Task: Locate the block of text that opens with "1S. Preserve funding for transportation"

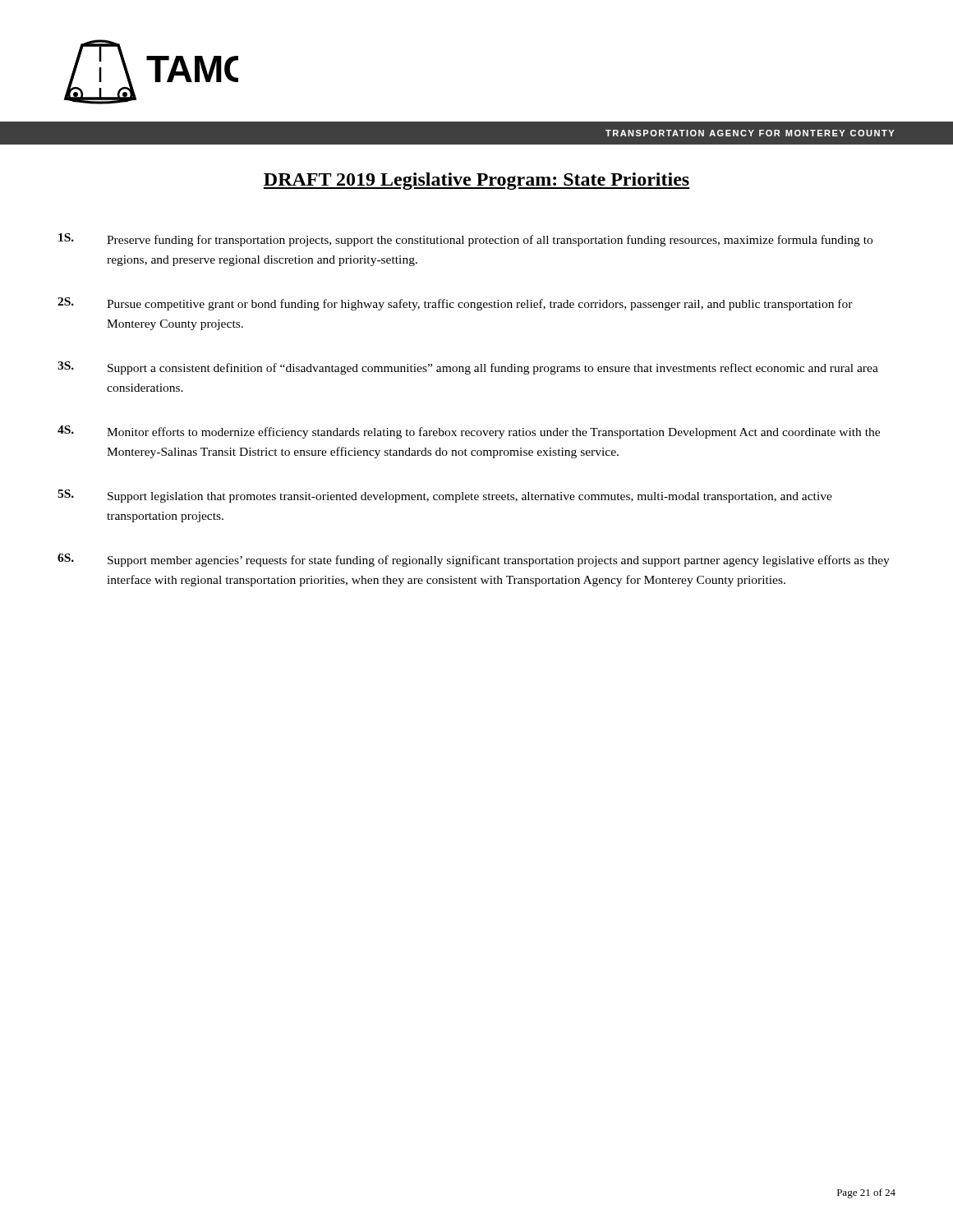Action: (476, 250)
